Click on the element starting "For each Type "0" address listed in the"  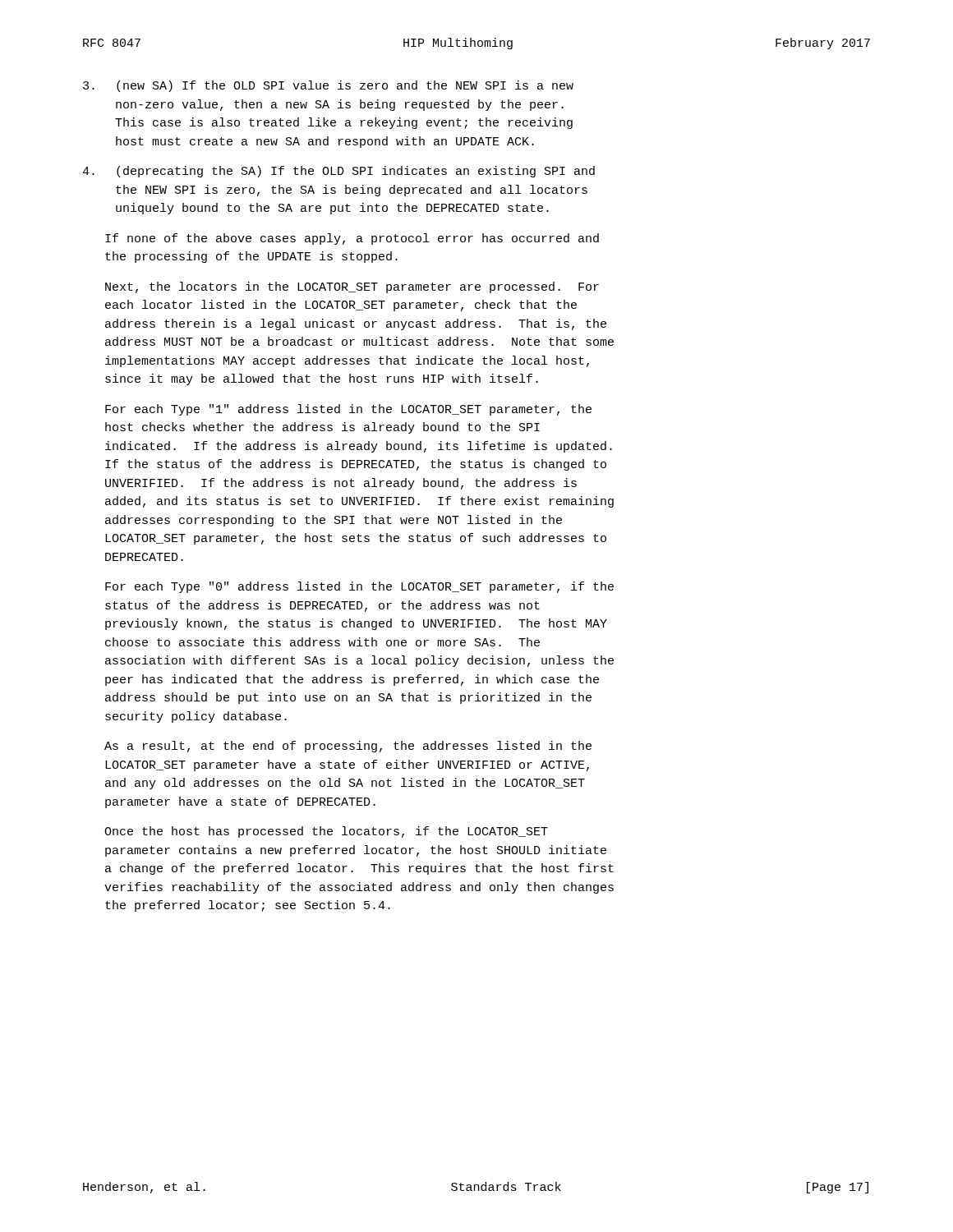348,652
